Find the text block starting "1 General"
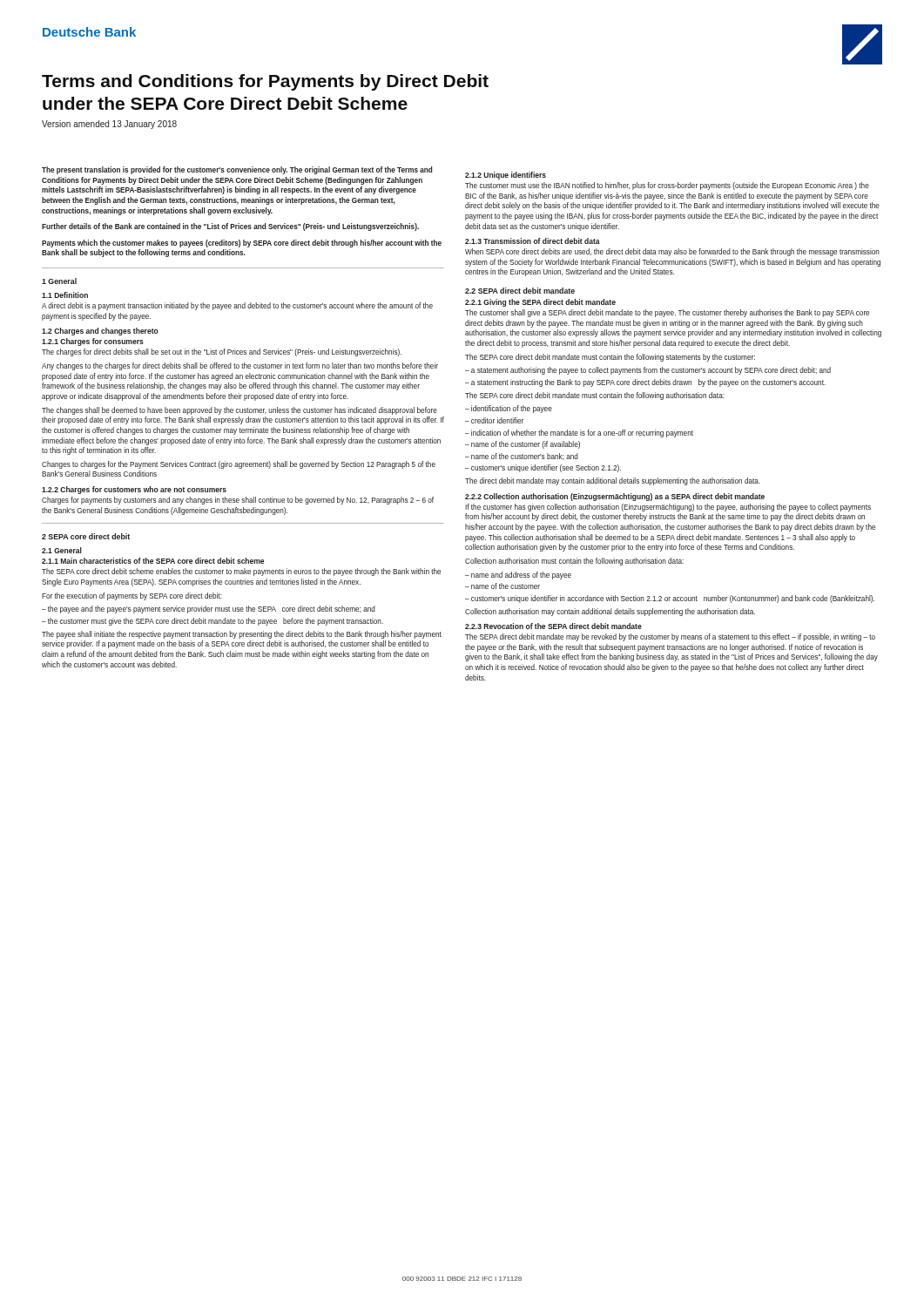 tap(59, 282)
